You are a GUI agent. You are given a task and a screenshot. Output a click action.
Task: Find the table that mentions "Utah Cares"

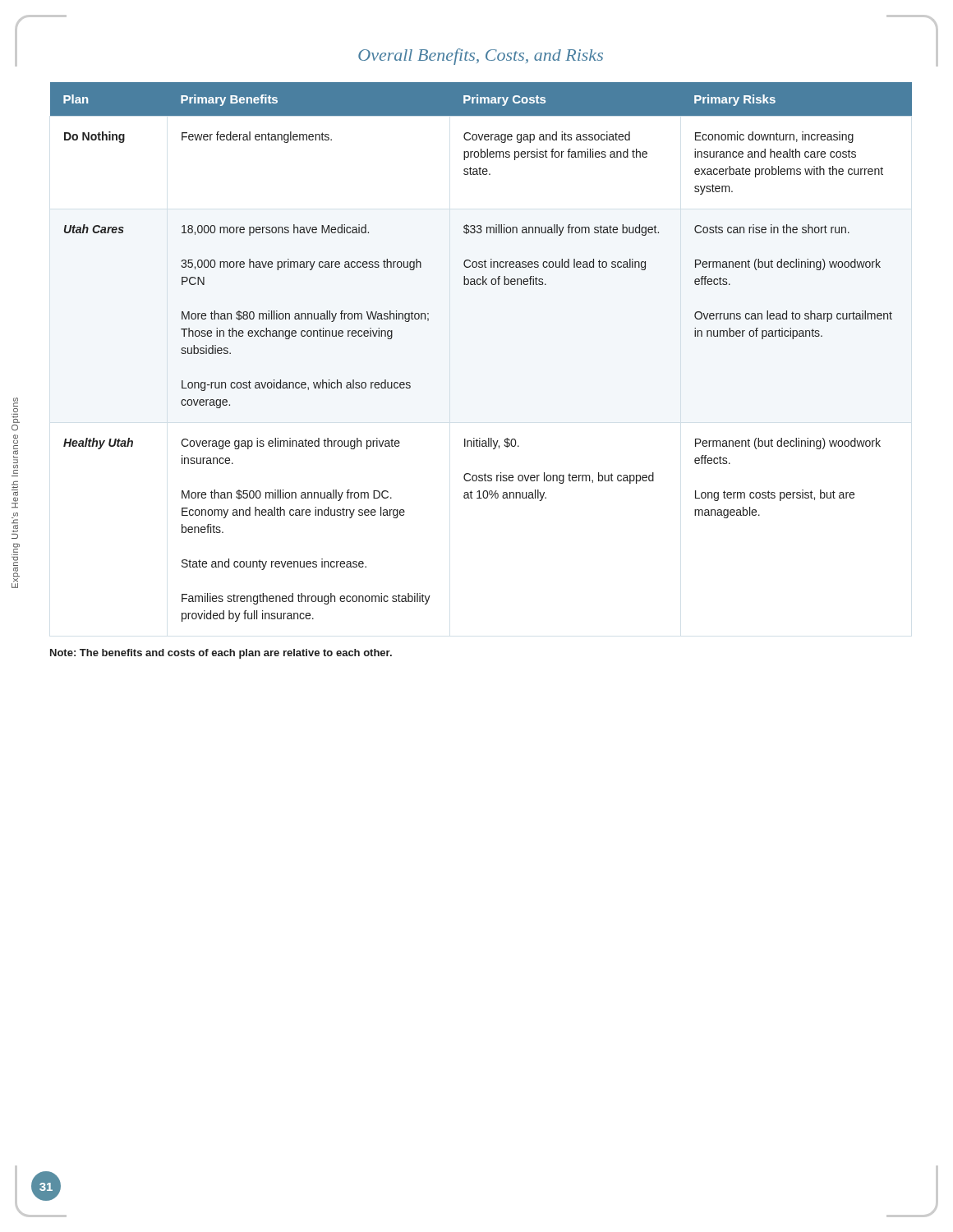click(481, 359)
